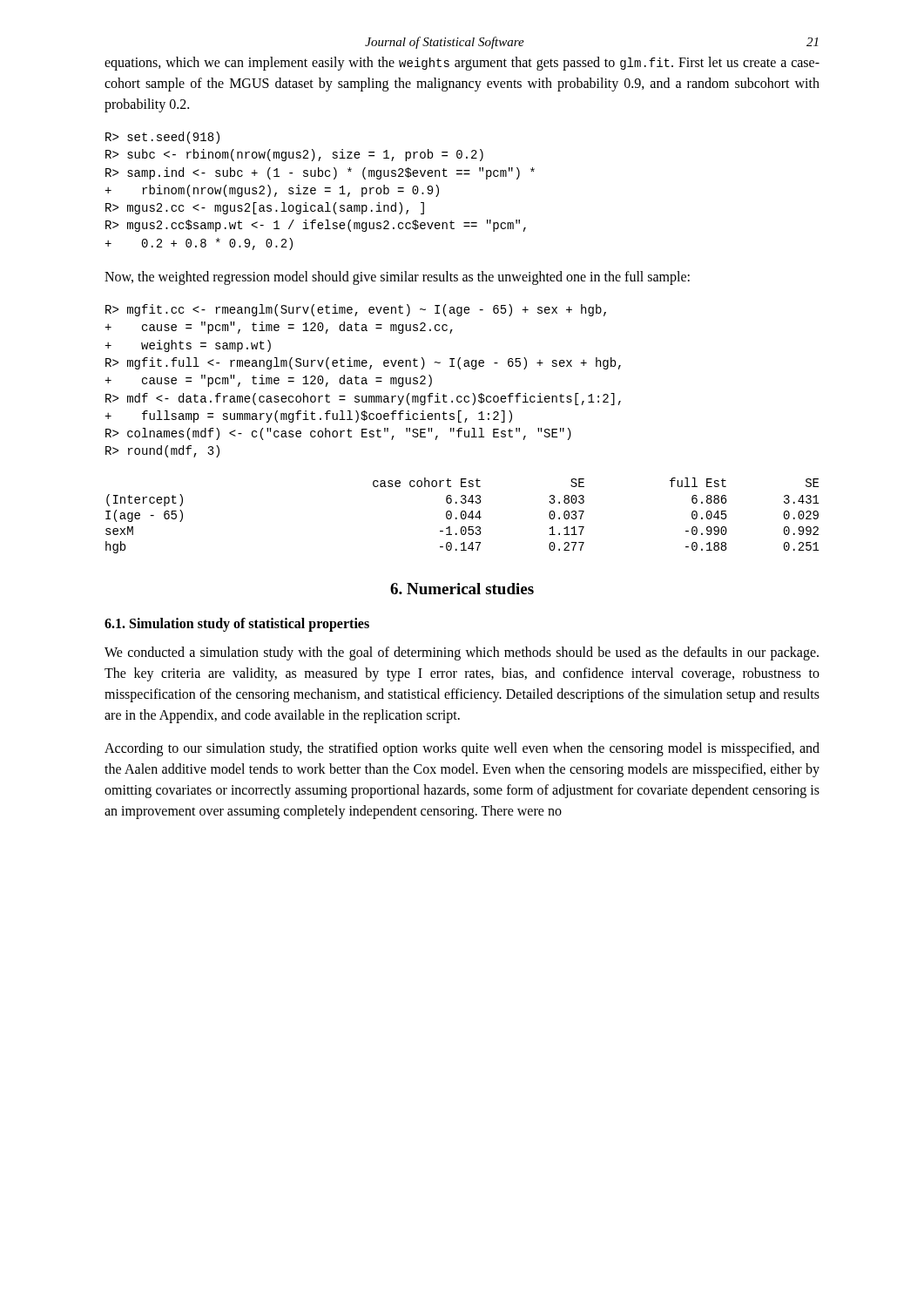
Task: Locate the section header containing "6. Numerical studies"
Action: click(462, 588)
